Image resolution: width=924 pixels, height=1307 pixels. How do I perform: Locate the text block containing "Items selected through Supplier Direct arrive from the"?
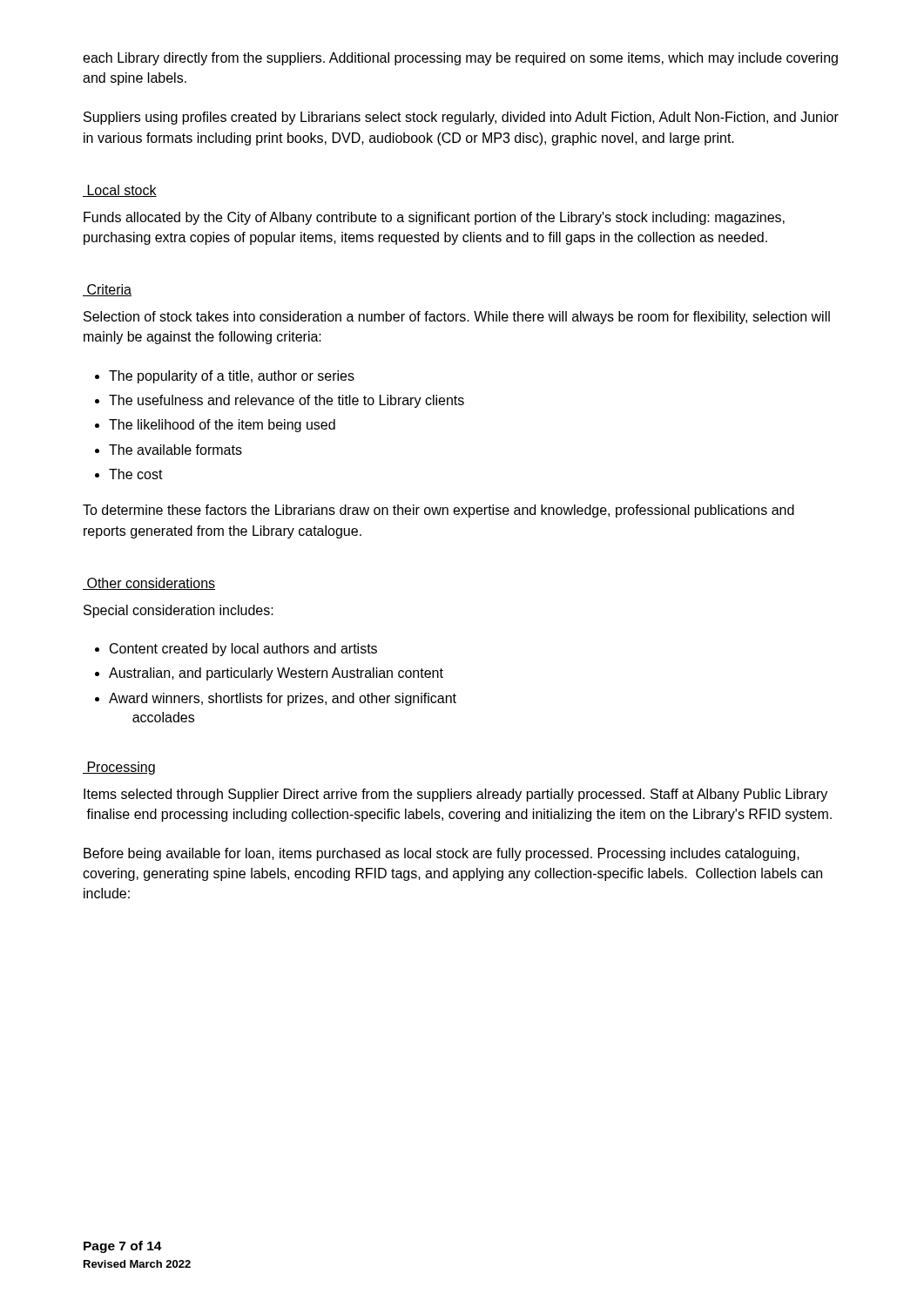(x=458, y=804)
